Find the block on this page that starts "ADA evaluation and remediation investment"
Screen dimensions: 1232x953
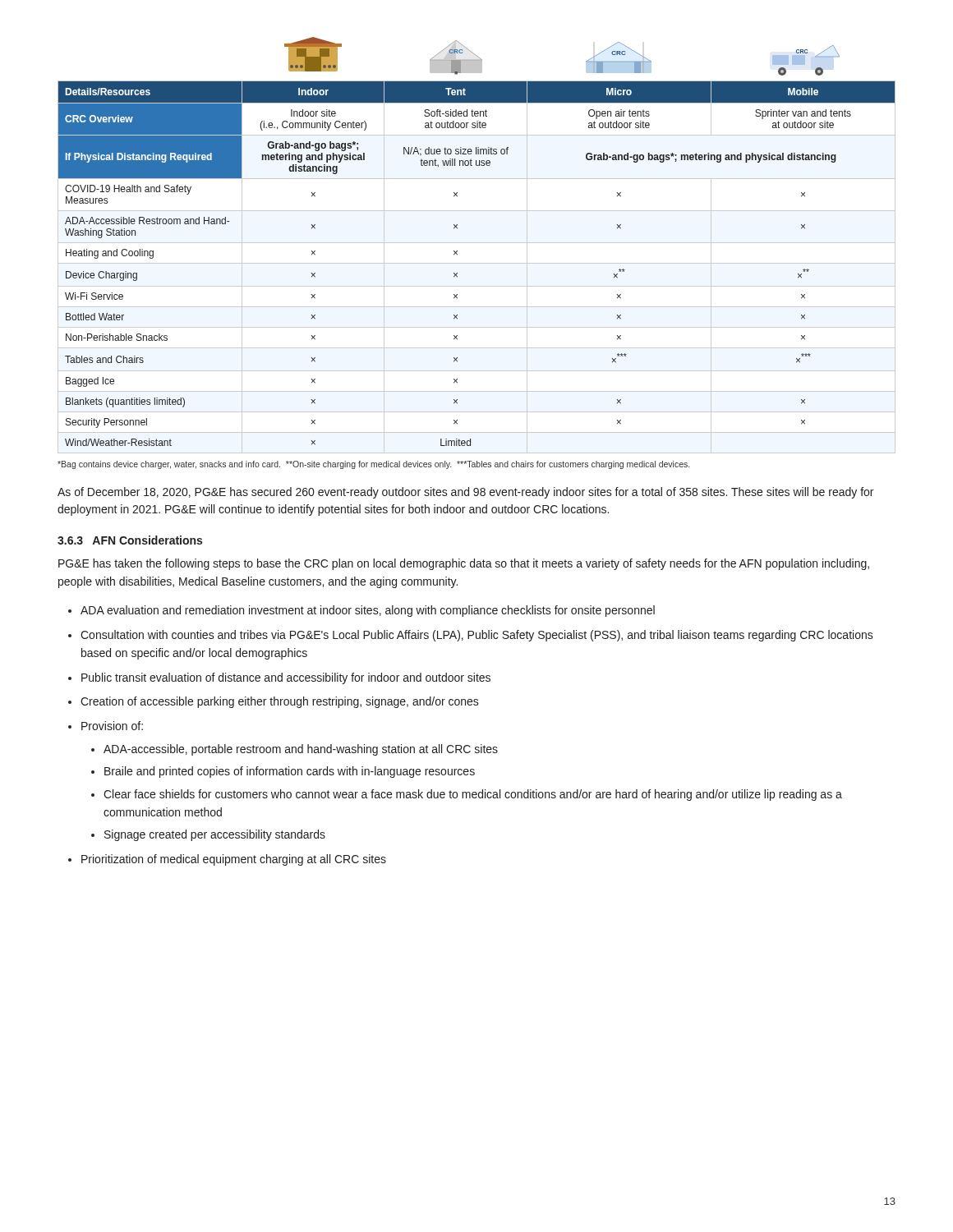click(x=368, y=611)
